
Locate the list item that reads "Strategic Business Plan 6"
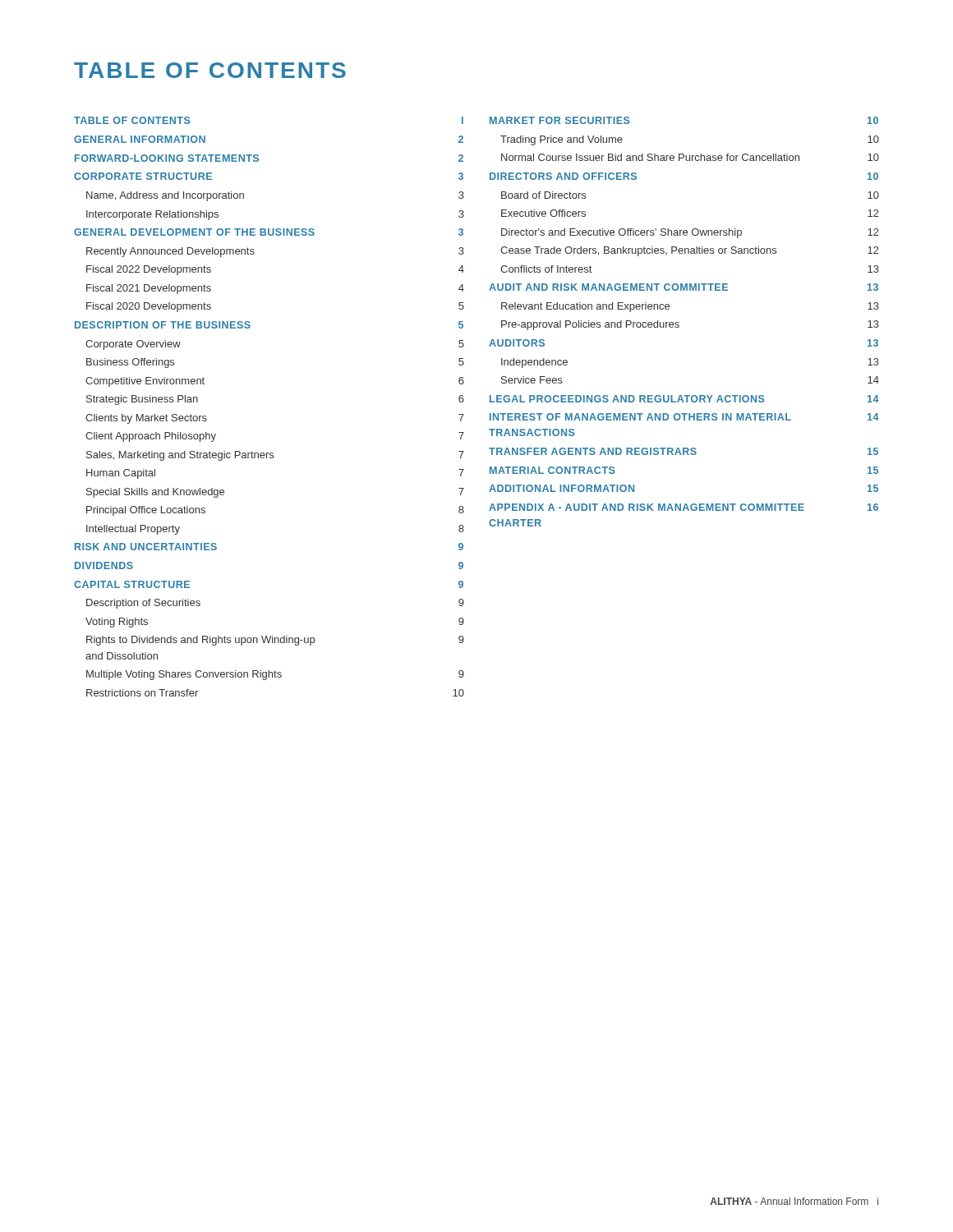click(x=139, y=400)
